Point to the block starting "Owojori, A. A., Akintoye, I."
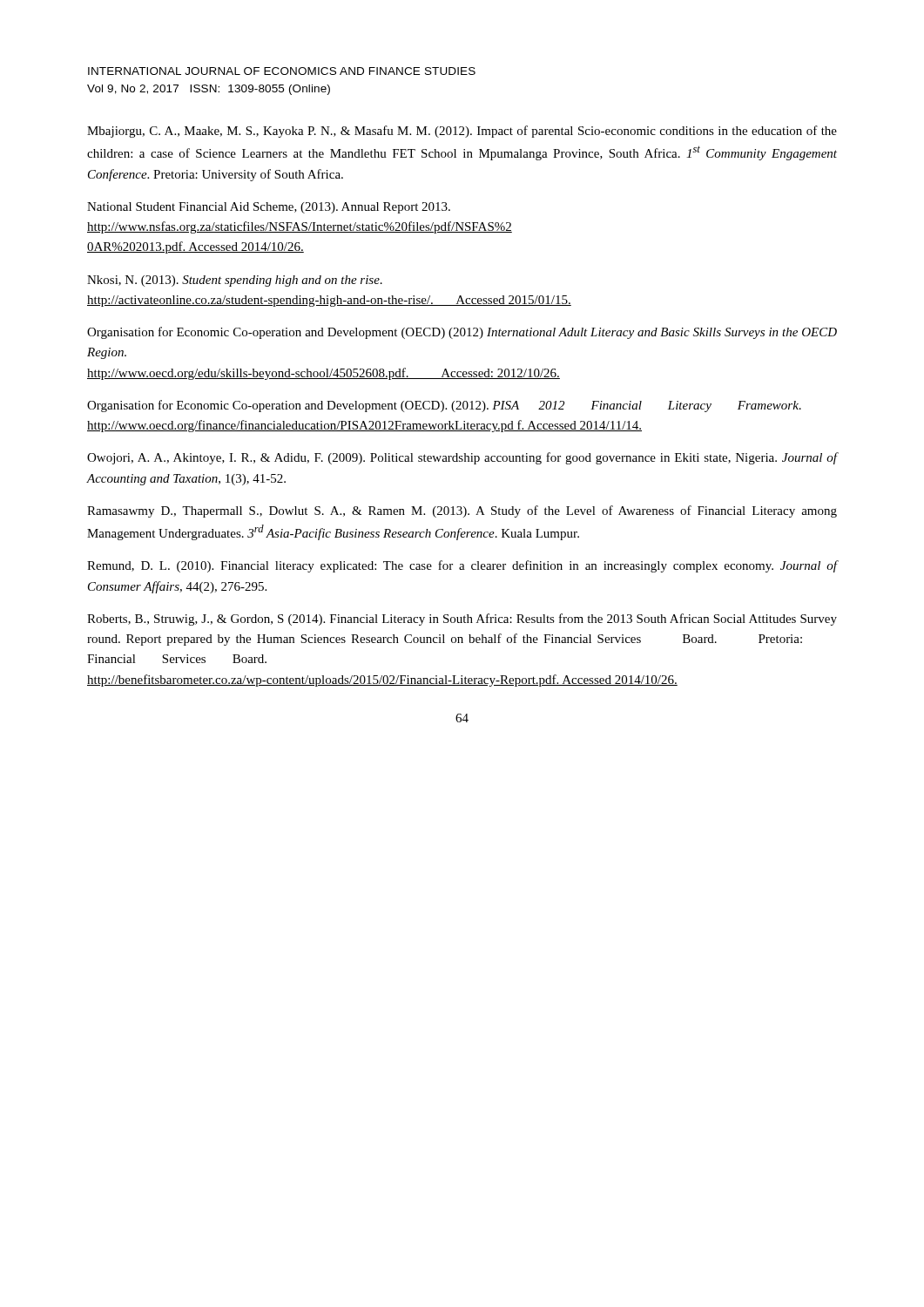The image size is (924, 1307). click(462, 468)
